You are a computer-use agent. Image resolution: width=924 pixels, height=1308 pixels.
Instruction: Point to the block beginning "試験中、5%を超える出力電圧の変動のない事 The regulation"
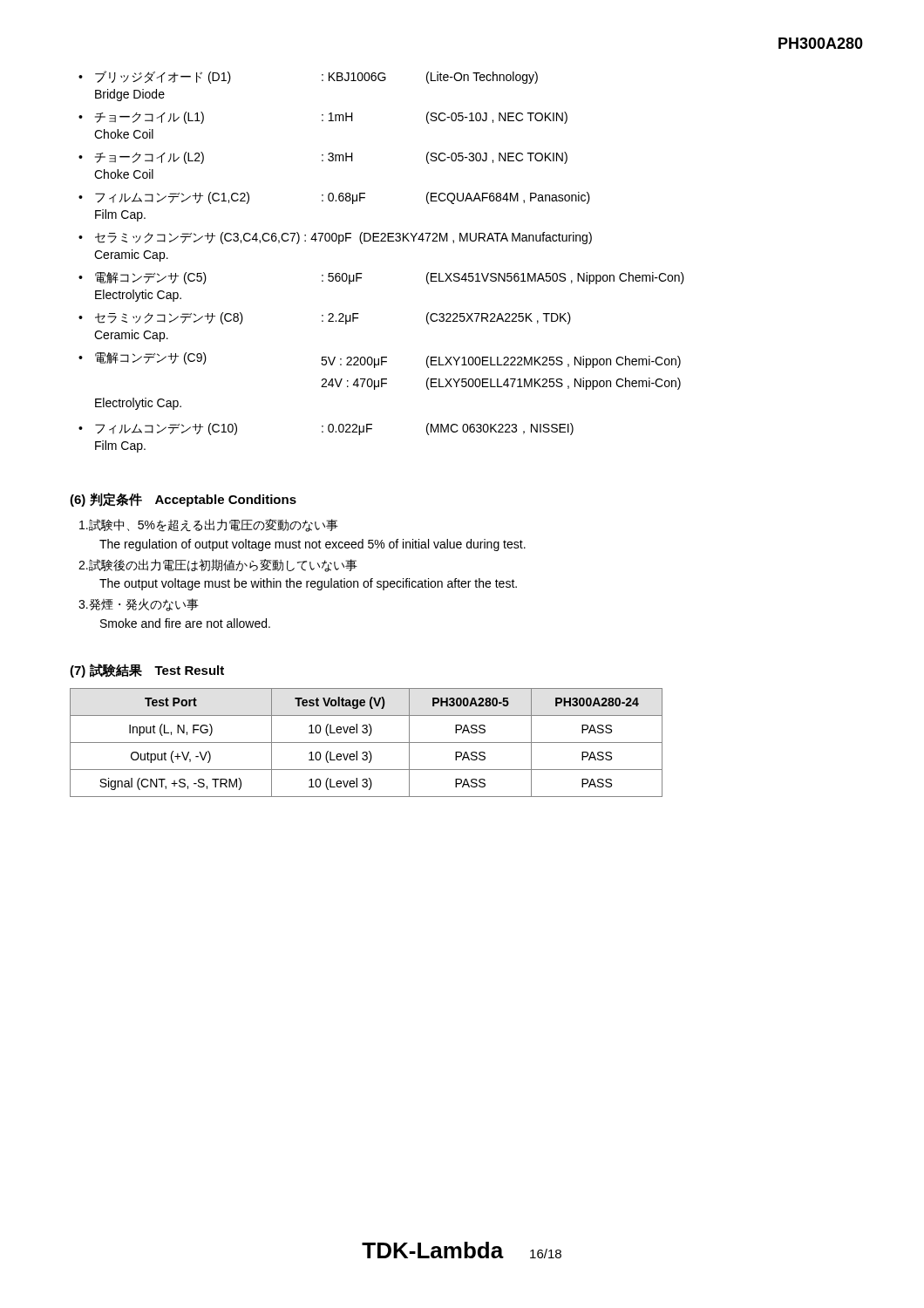click(x=471, y=536)
